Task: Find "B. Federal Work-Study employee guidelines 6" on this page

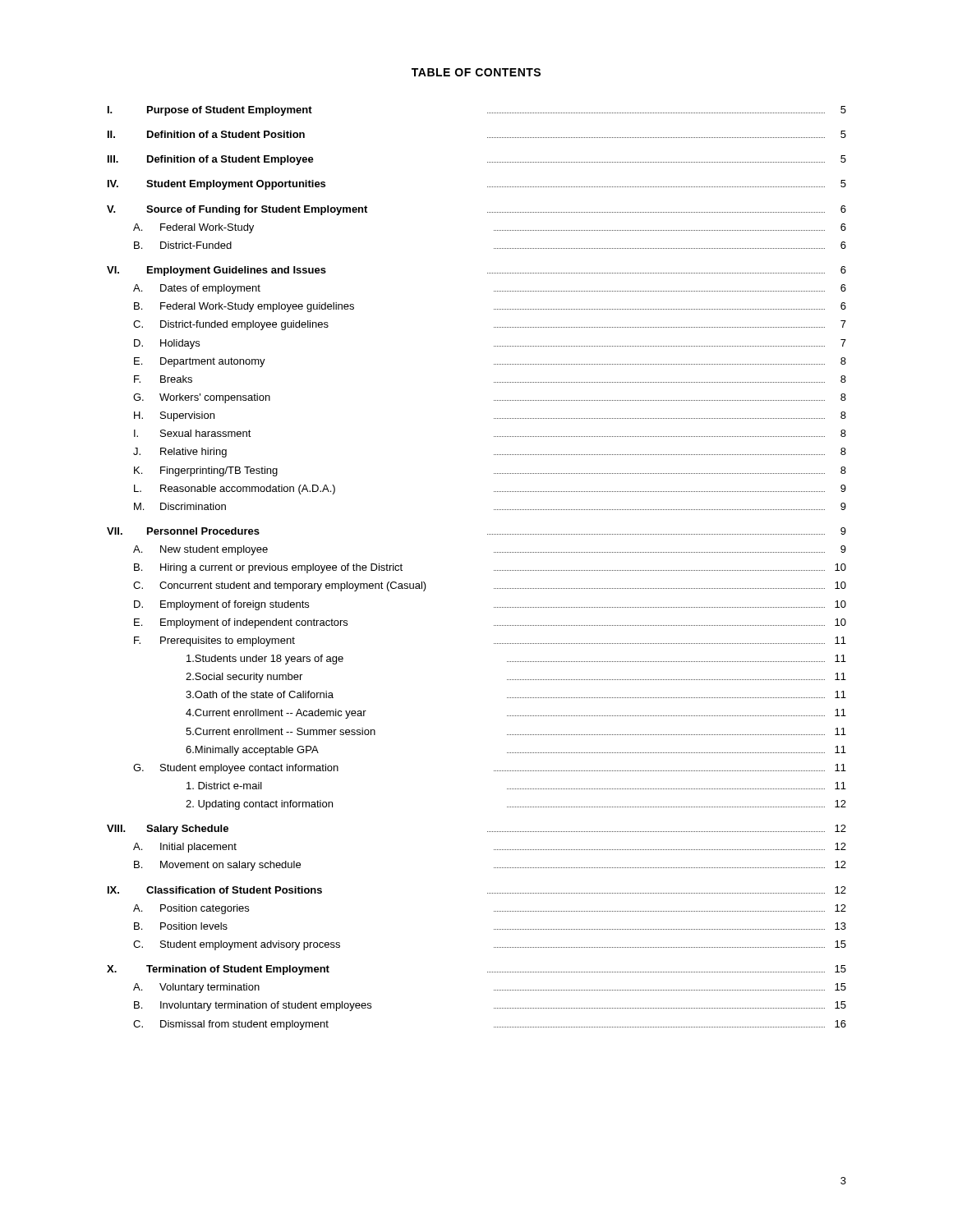Action: (x=490, y=307)
